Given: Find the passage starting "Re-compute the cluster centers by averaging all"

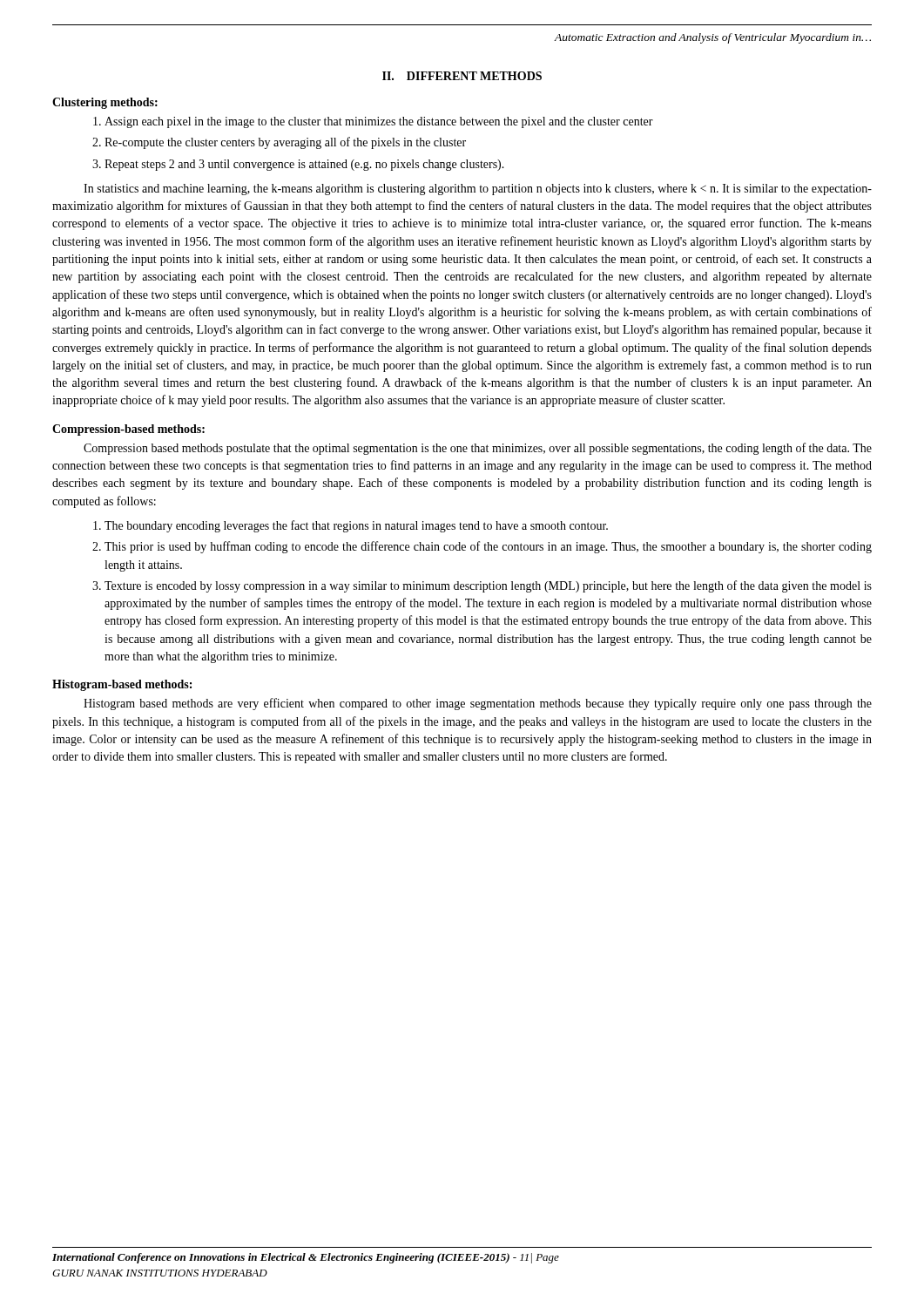Looking at the screenshot, I should coord(285,143).
